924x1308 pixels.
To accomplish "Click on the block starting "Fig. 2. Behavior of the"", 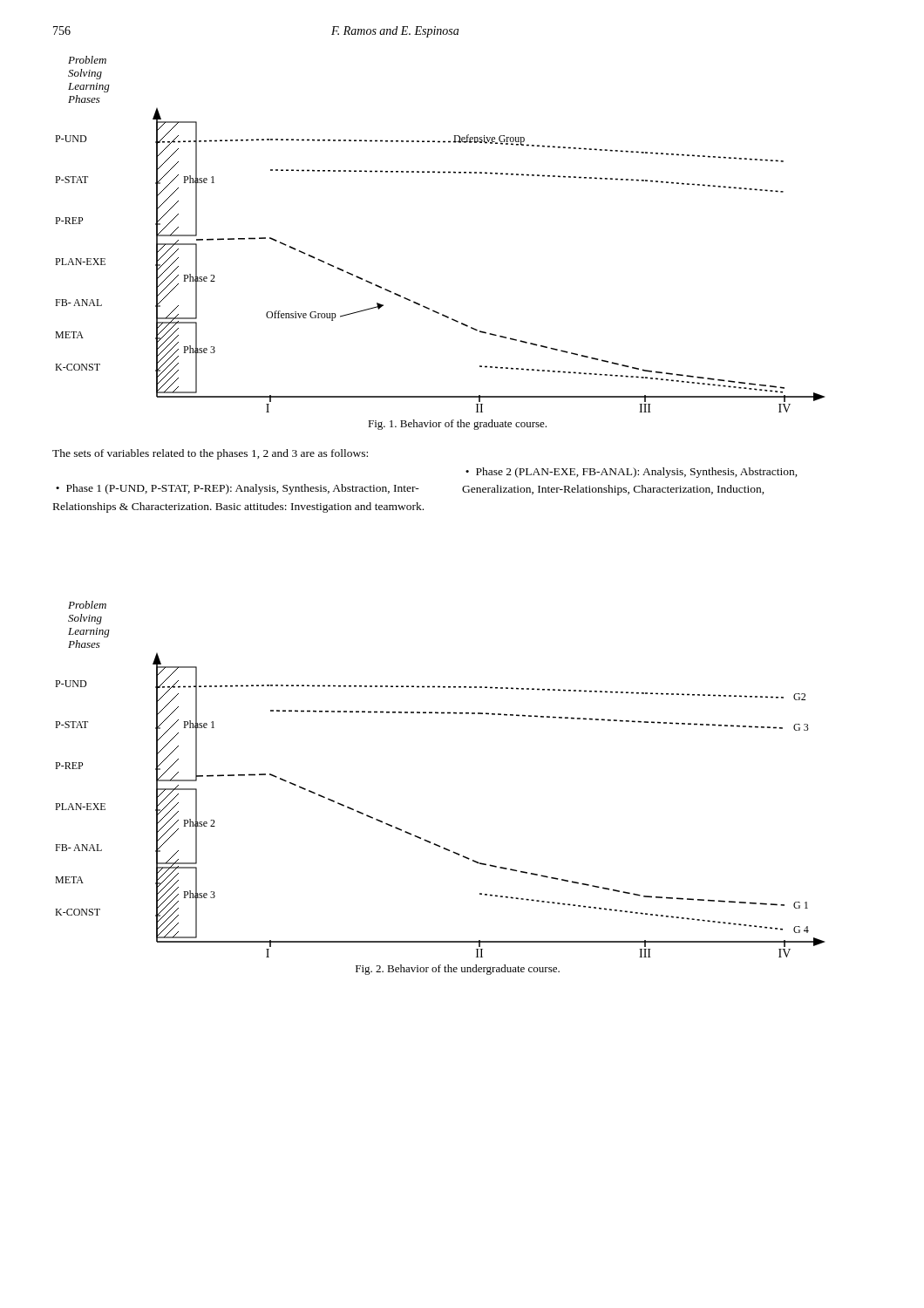I will tap(458, 968).
